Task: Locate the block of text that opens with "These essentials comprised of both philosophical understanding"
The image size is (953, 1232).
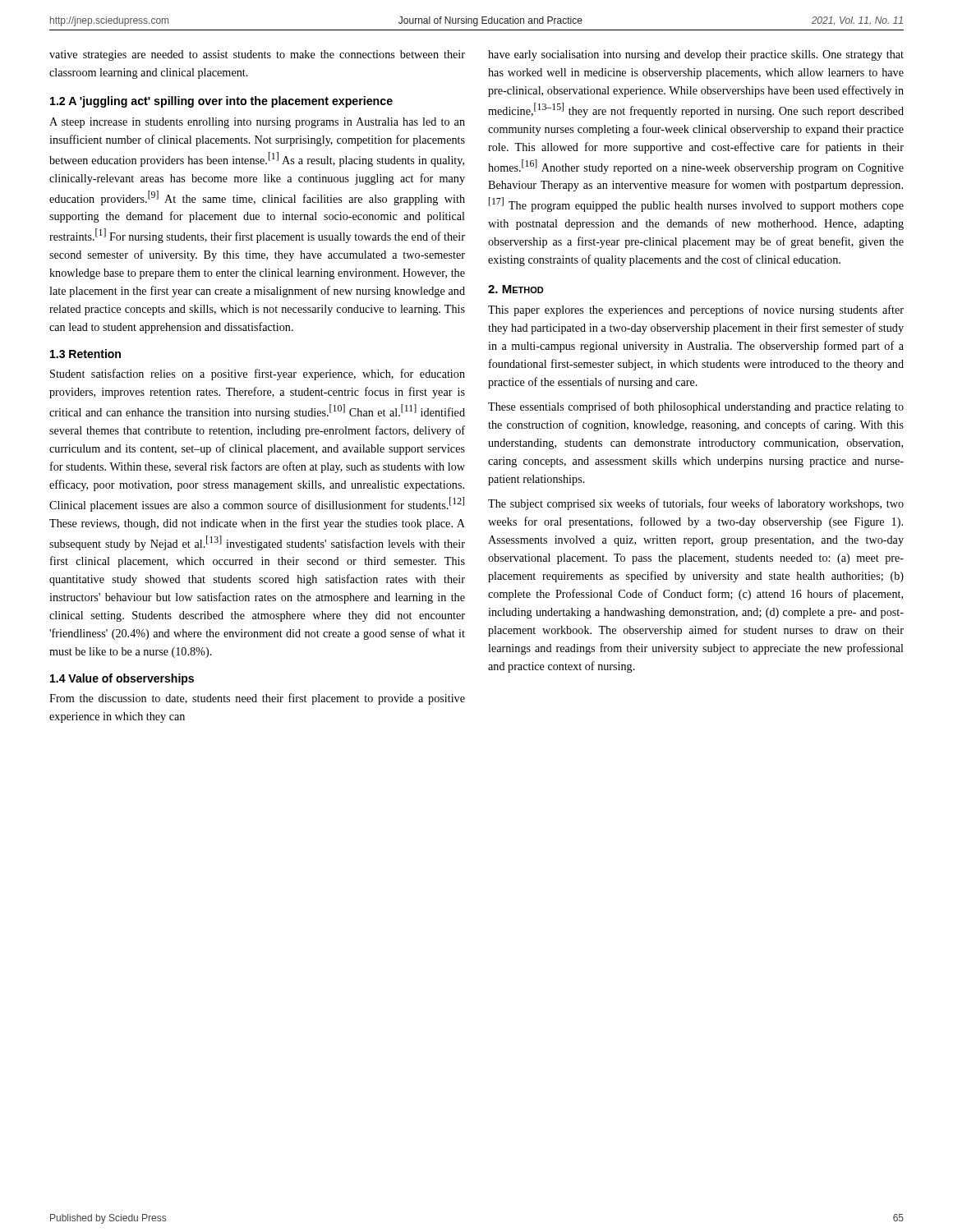Action: tap(696, 443)
